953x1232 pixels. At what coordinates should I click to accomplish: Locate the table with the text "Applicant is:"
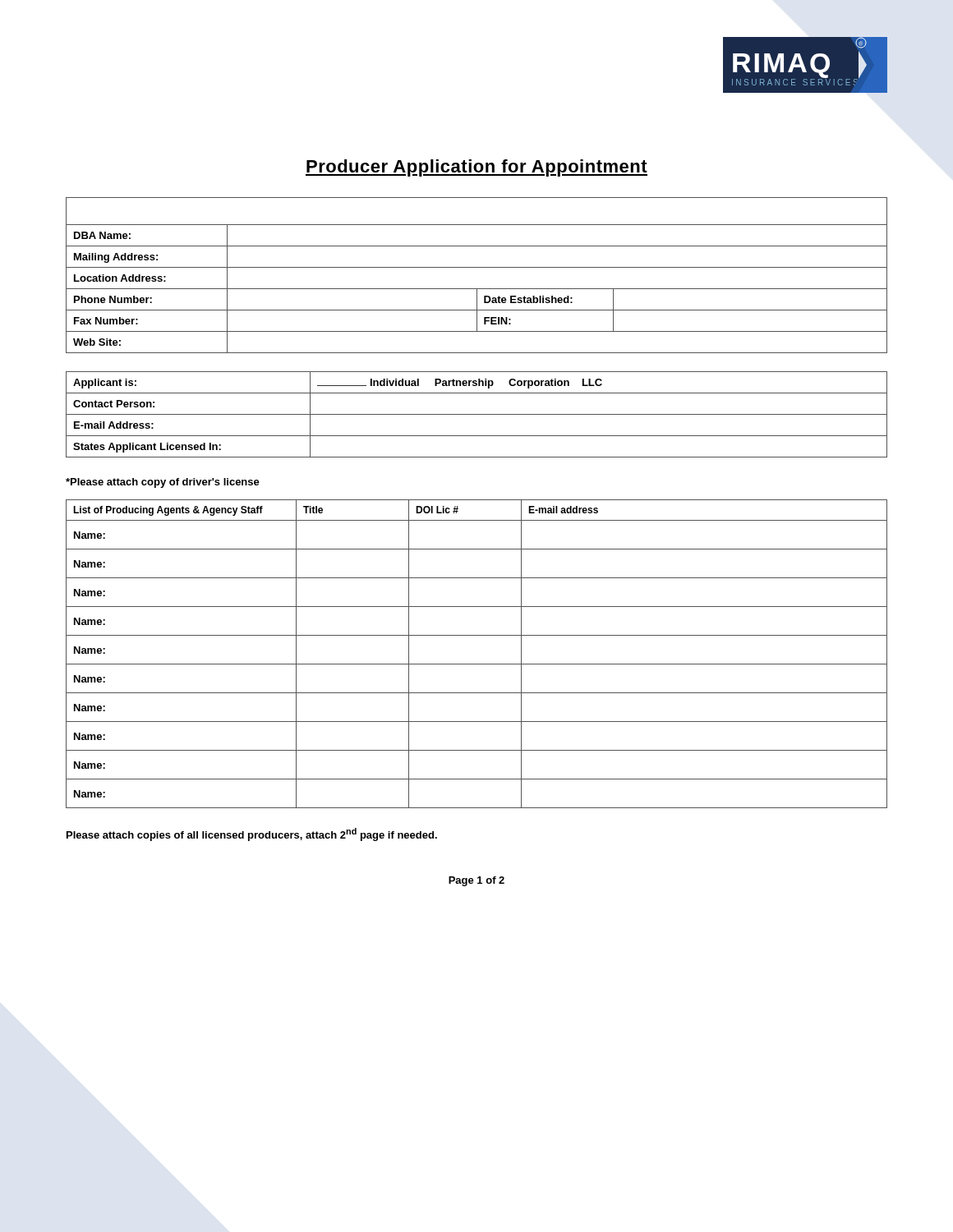point(476,414)
